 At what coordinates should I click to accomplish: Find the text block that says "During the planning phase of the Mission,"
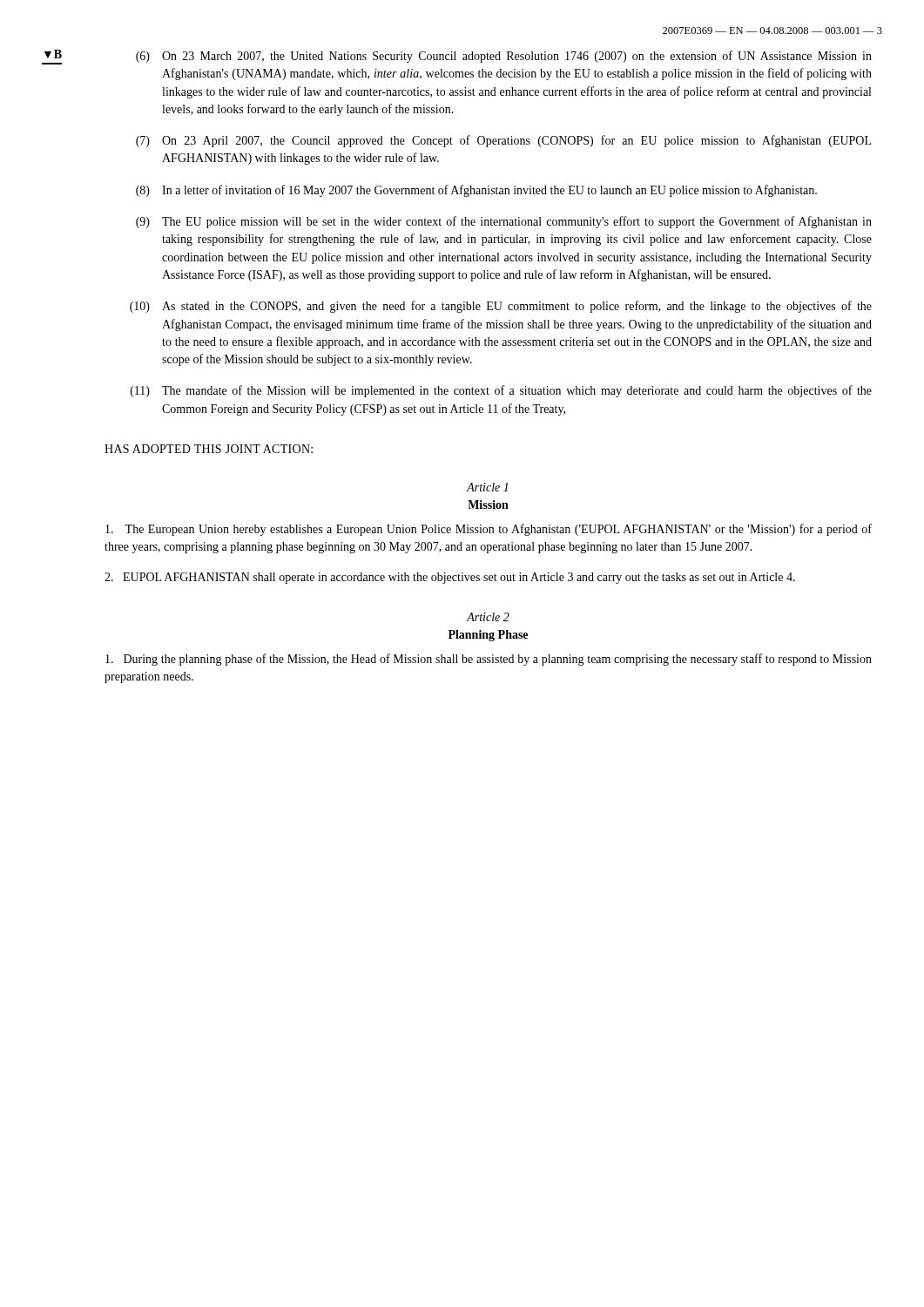point(488,668)
